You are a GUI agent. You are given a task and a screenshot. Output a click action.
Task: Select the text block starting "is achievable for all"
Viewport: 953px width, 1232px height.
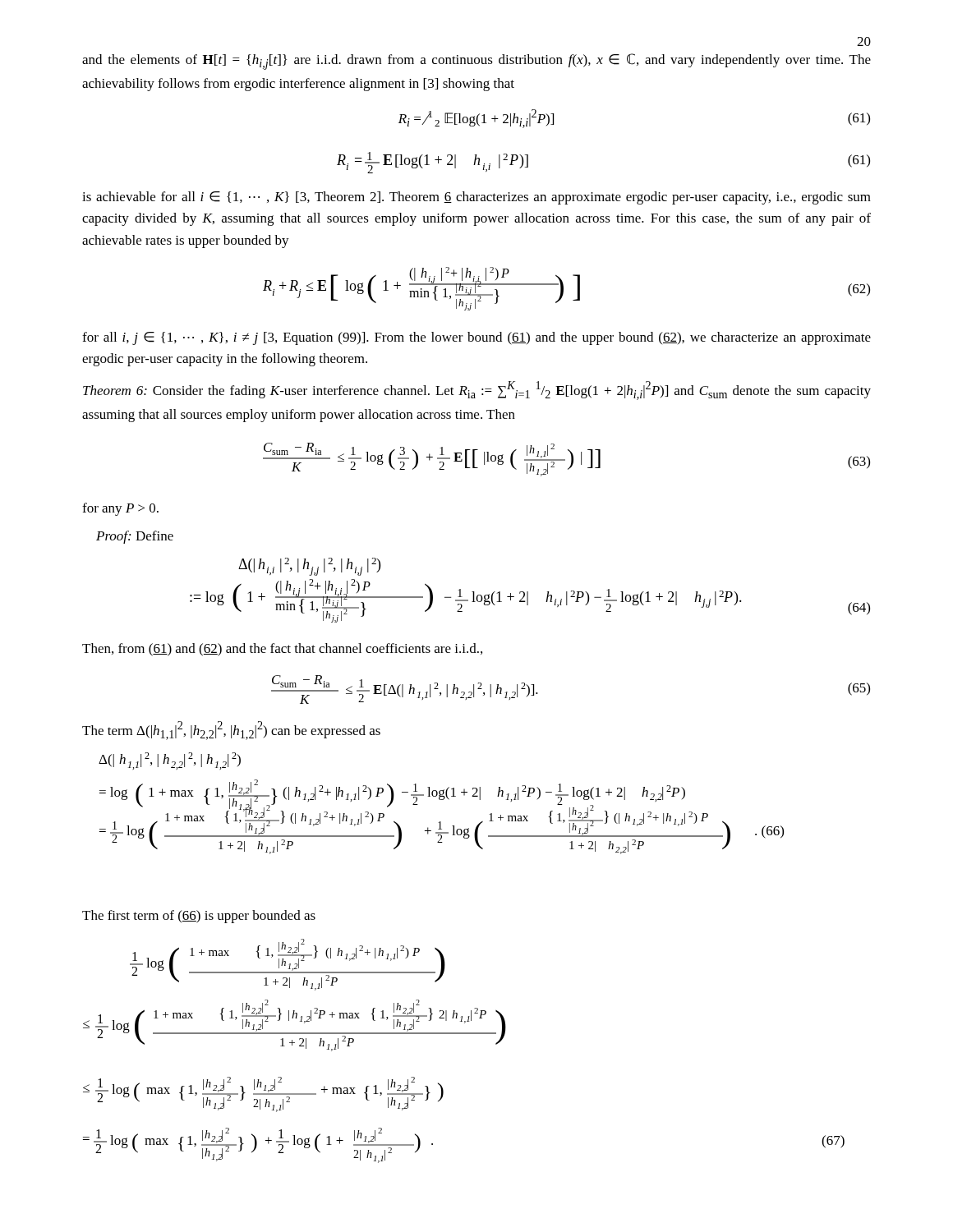(x=476, y=218)
